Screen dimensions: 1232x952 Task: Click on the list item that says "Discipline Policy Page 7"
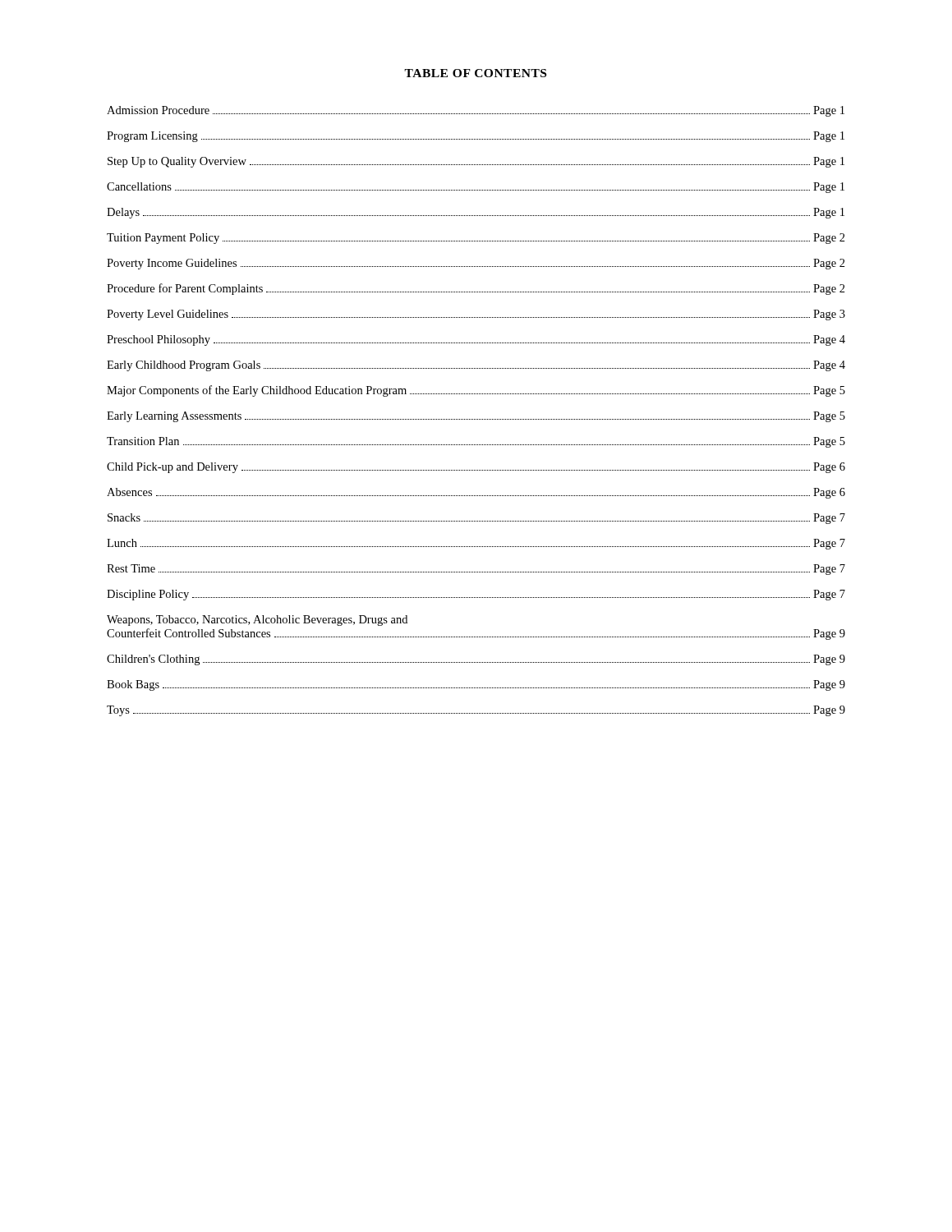coord(476,594)
